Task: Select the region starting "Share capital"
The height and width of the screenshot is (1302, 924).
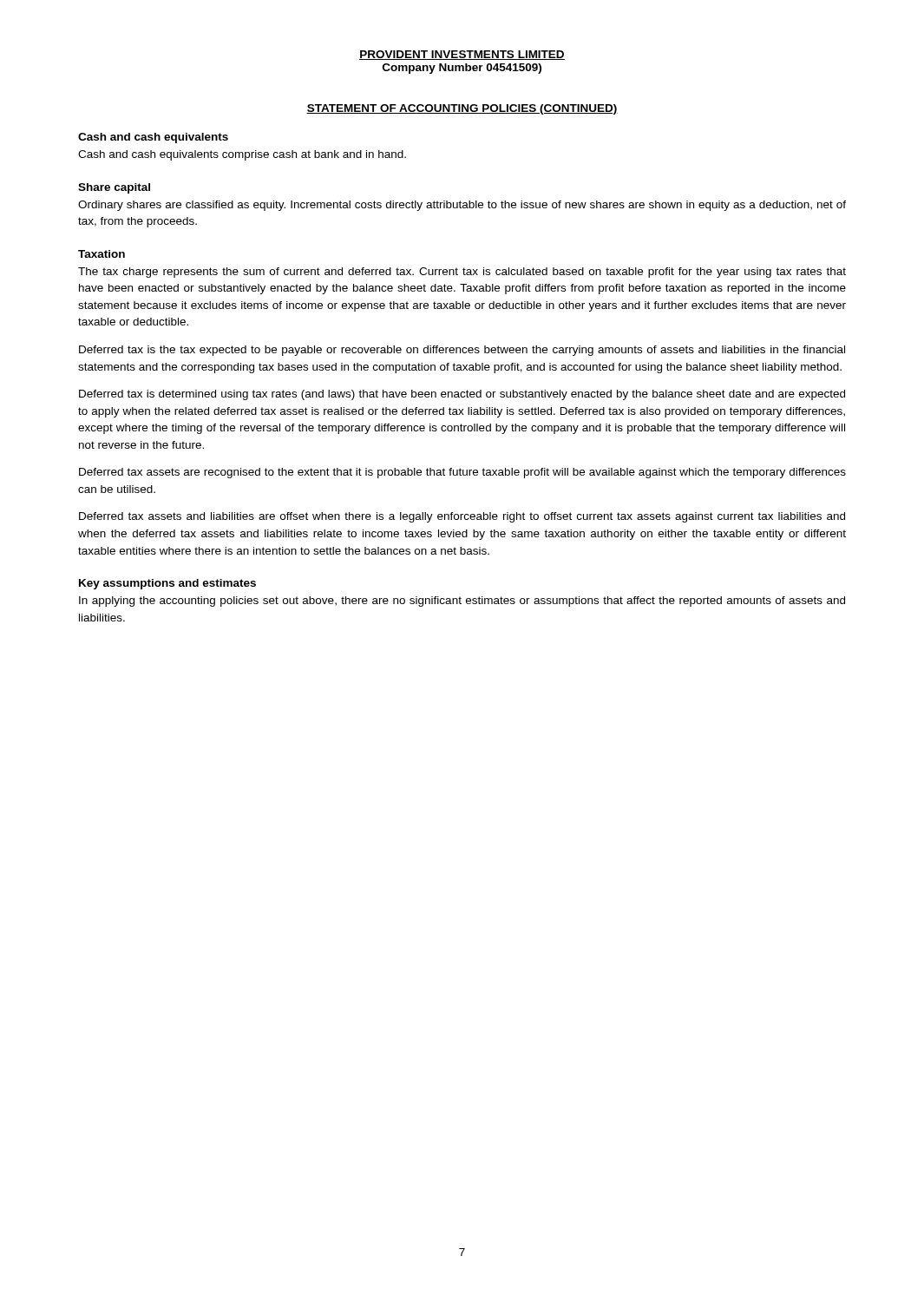Action: 115,187
